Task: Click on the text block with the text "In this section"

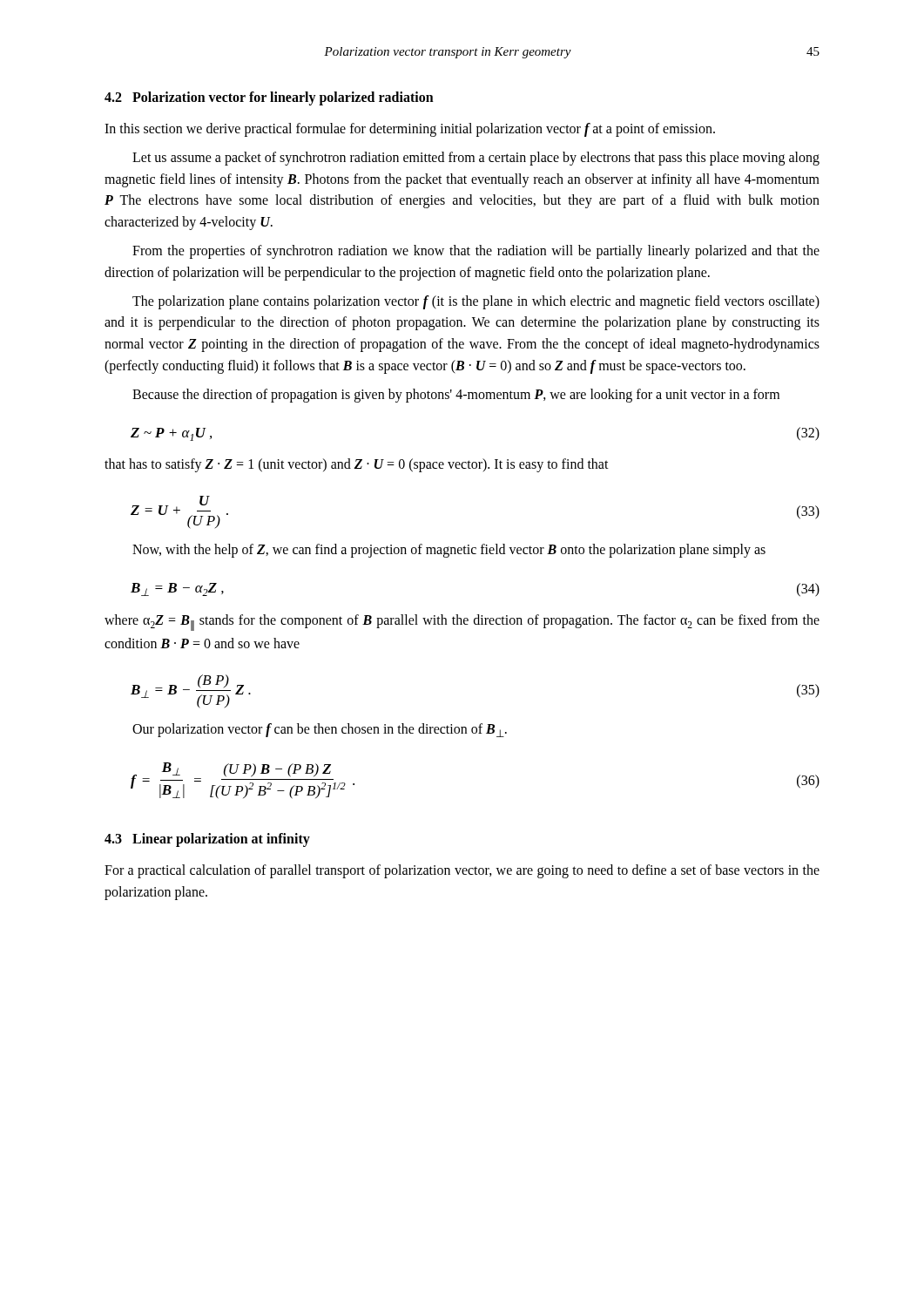Action: click(x=410, y=129)
